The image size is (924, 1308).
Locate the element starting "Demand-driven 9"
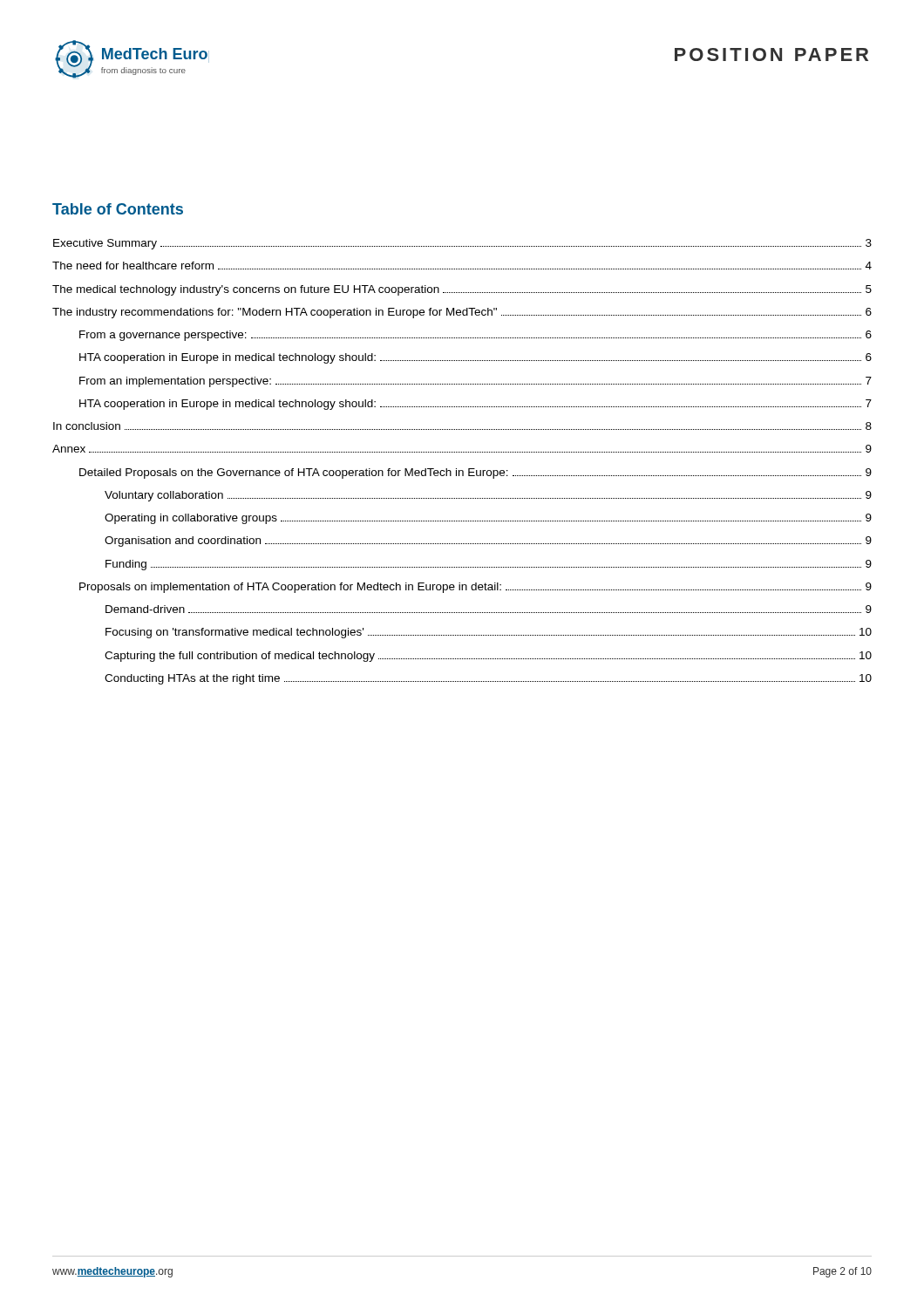[488, 610]
